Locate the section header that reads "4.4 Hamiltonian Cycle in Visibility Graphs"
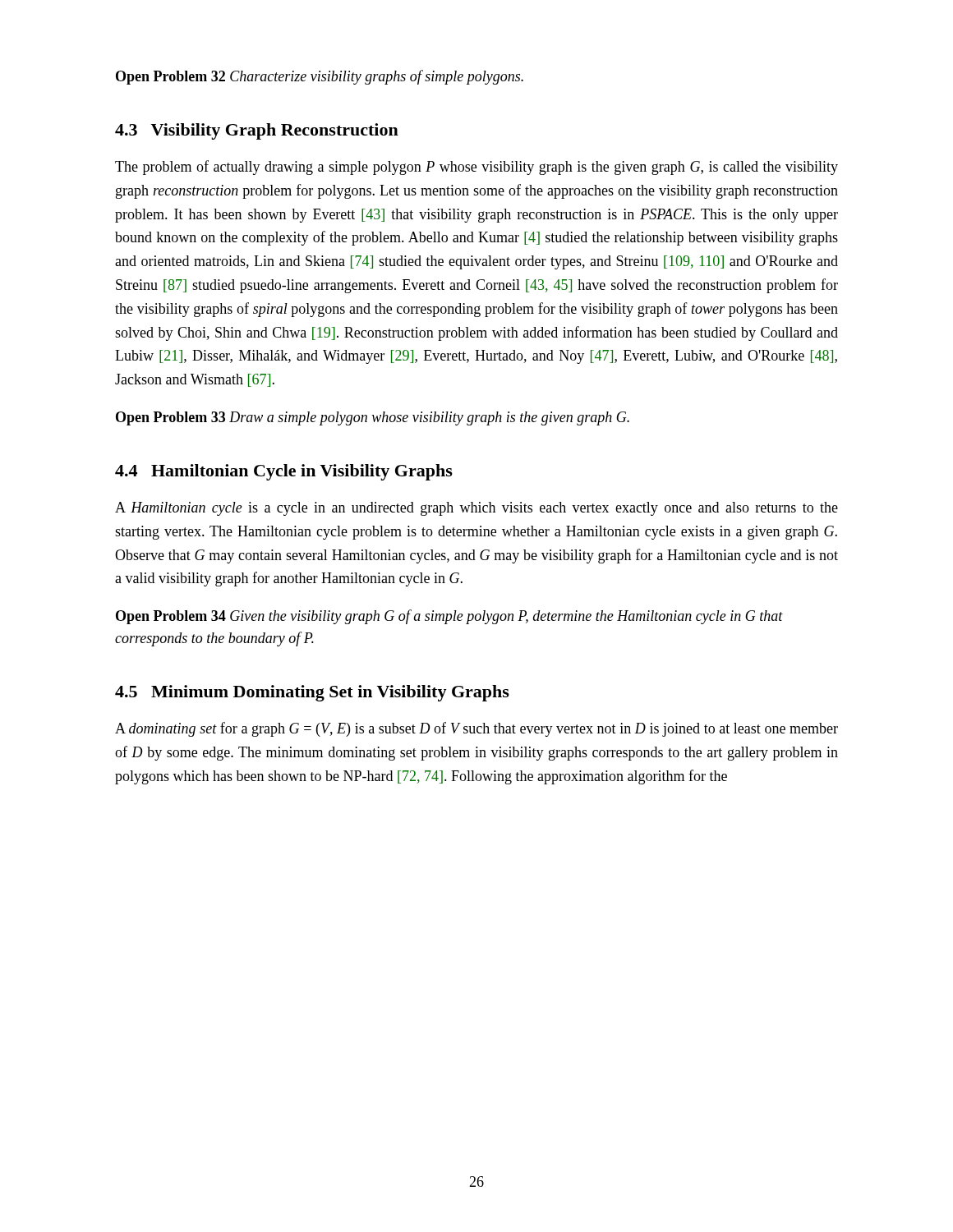 click(284, 470)
